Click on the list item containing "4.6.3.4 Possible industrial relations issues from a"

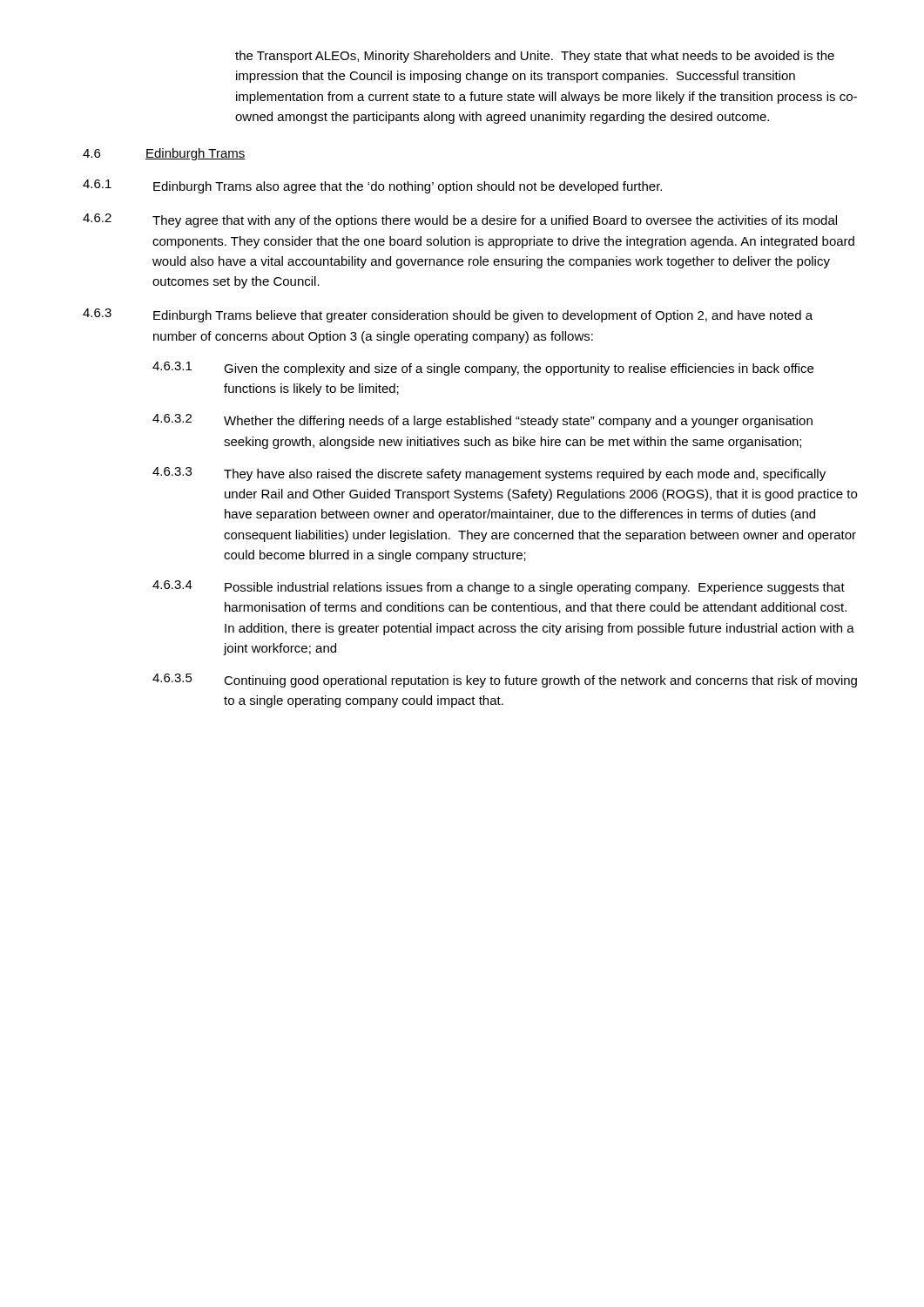click(506, 617)
